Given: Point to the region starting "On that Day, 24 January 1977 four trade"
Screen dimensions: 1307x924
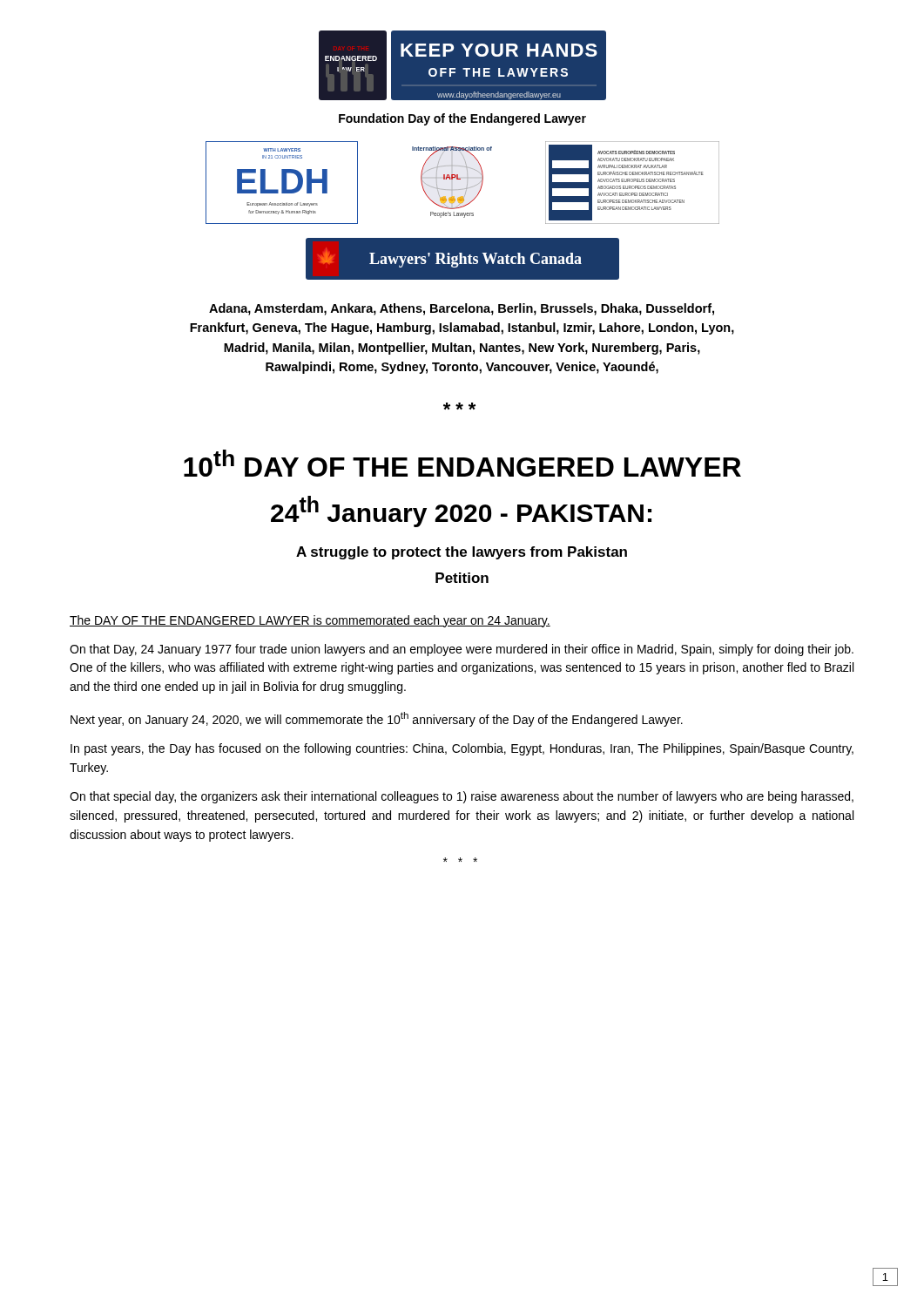Looking at the screenshot, I should pos(462,668).
